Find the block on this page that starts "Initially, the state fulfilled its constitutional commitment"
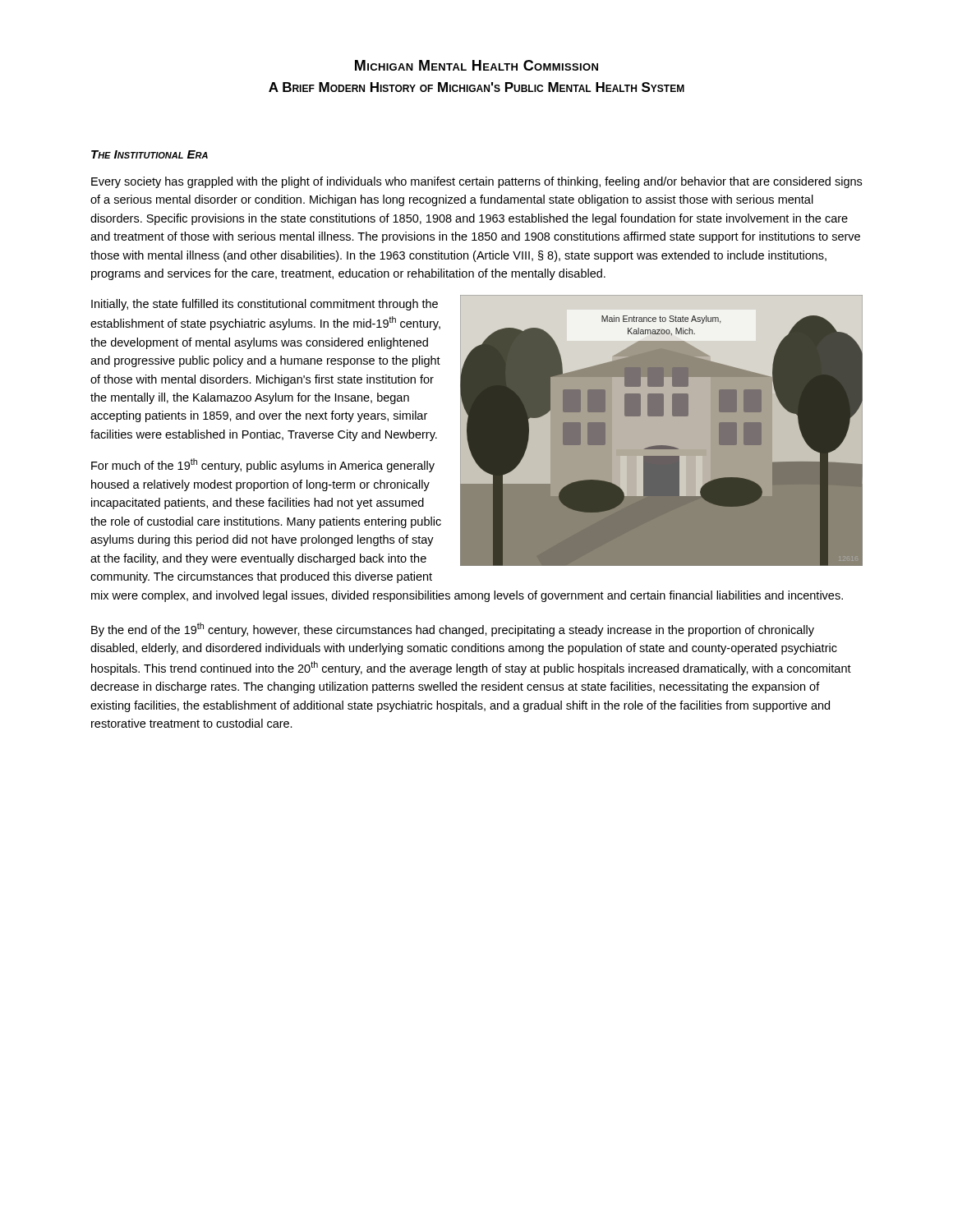Viewport: 953px width, 1232px height. click(266, 369)
